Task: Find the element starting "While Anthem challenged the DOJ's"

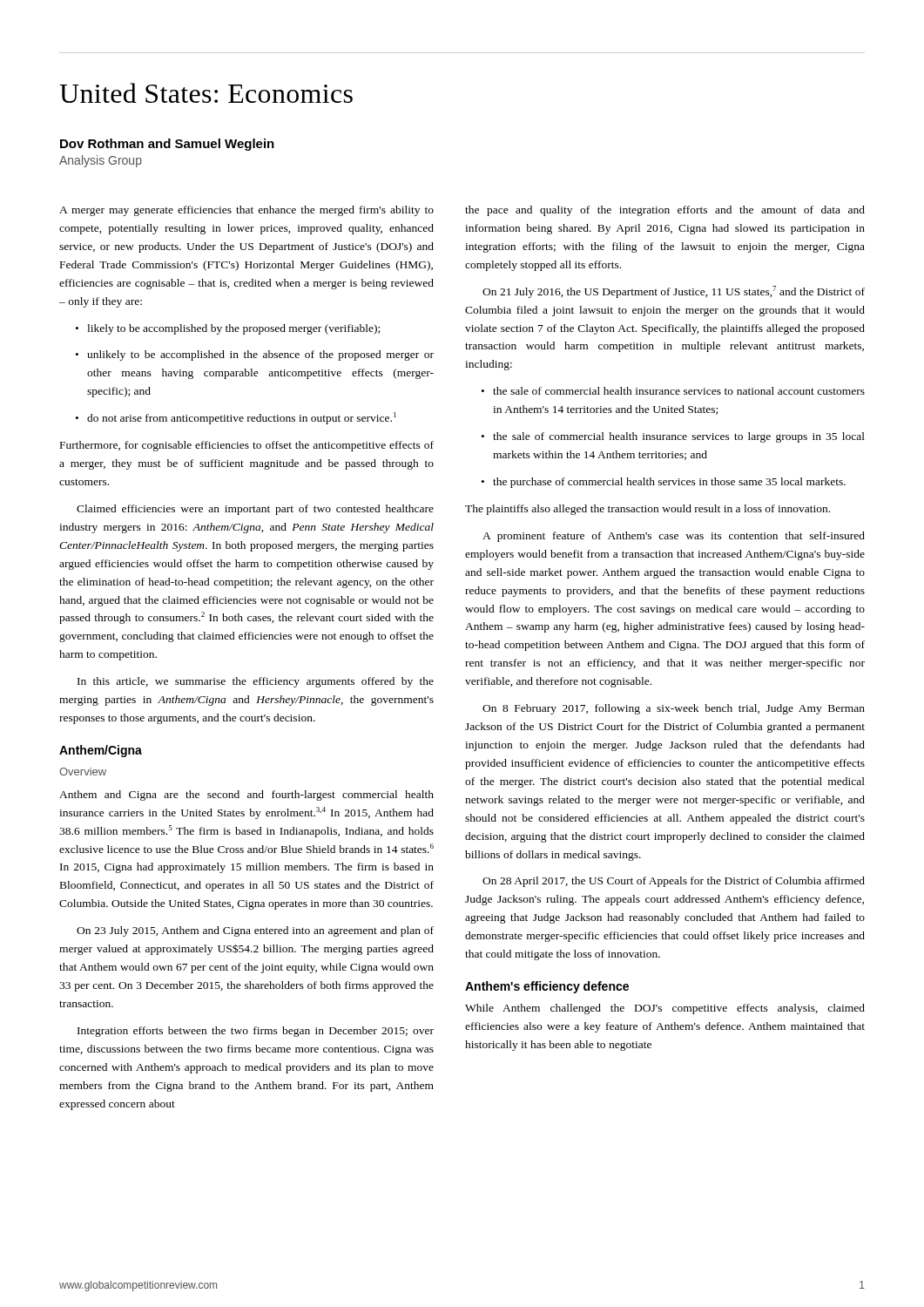Action: (665, 1027)
